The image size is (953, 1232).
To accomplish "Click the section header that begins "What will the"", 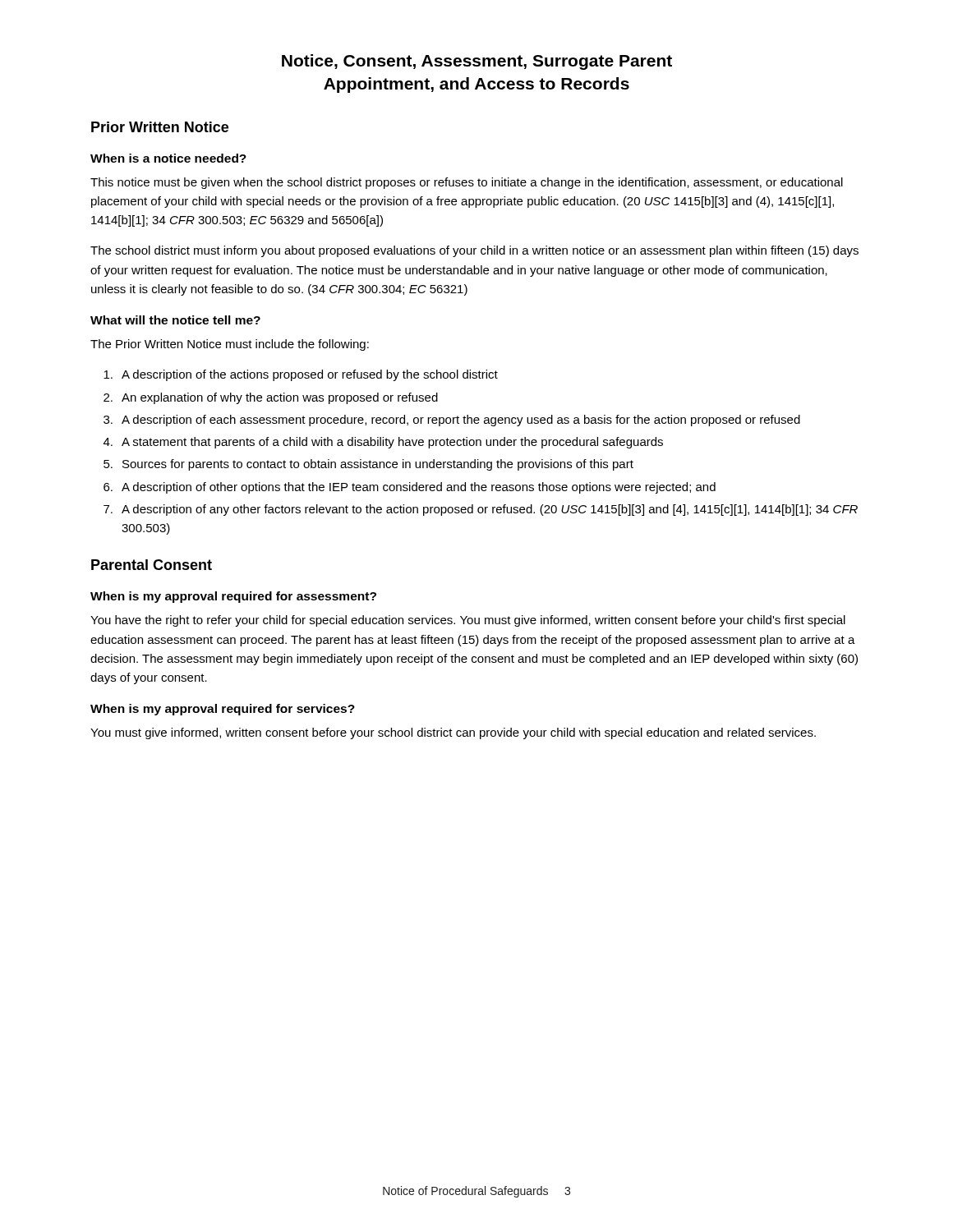I will pos(176,320).
